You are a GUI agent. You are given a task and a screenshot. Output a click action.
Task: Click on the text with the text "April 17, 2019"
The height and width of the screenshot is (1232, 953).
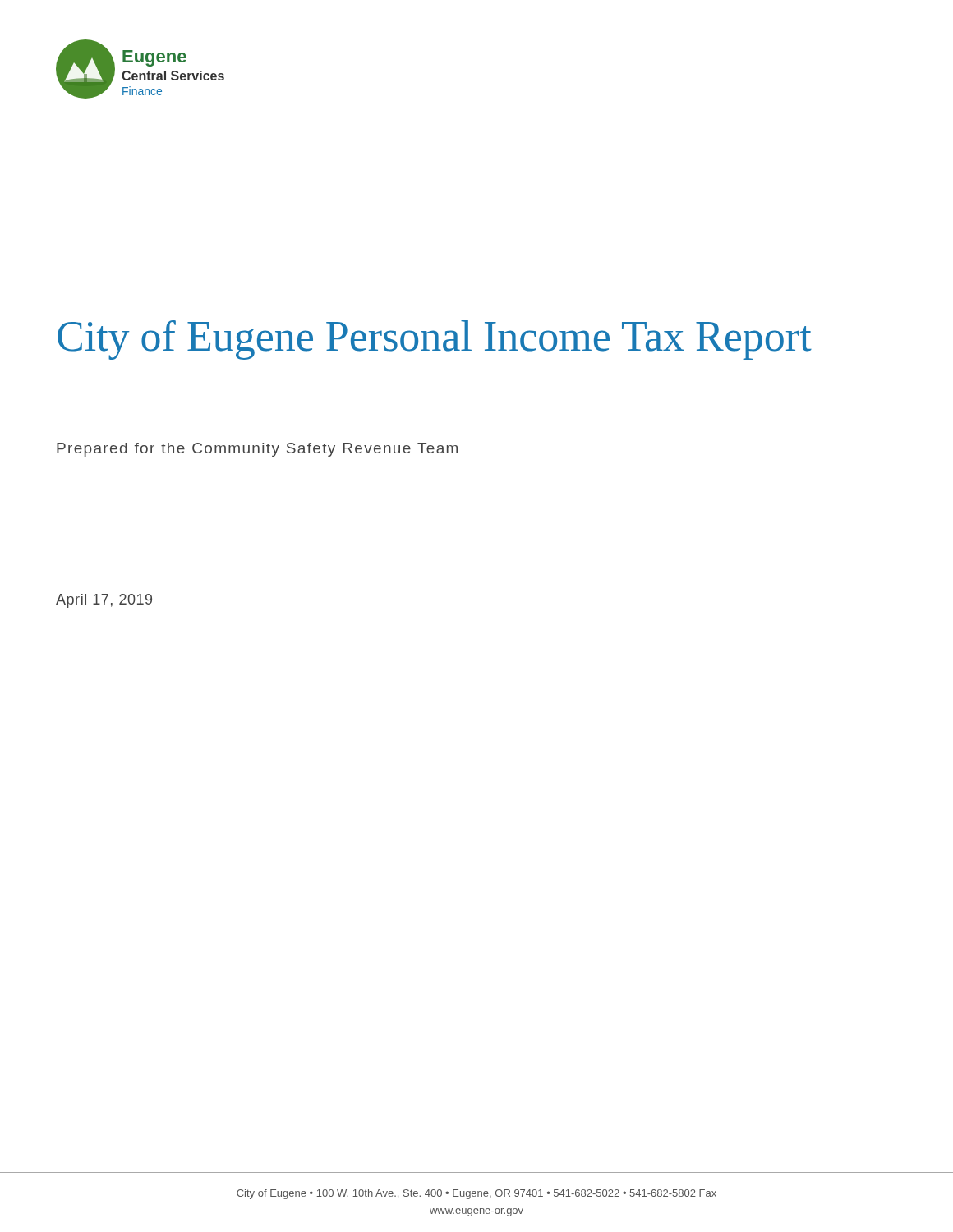[105, 600]
